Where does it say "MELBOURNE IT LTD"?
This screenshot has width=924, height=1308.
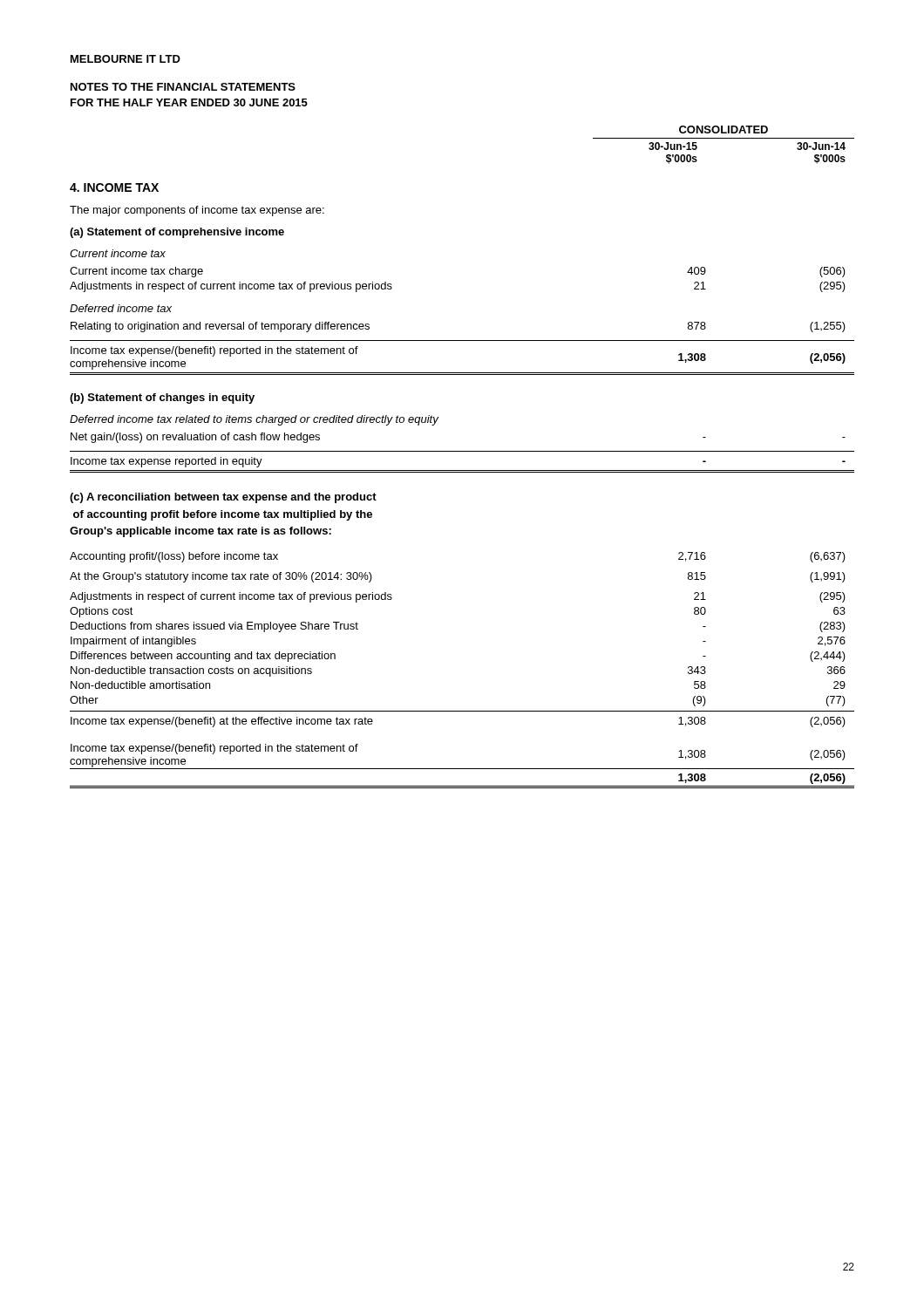pos(125,59)
